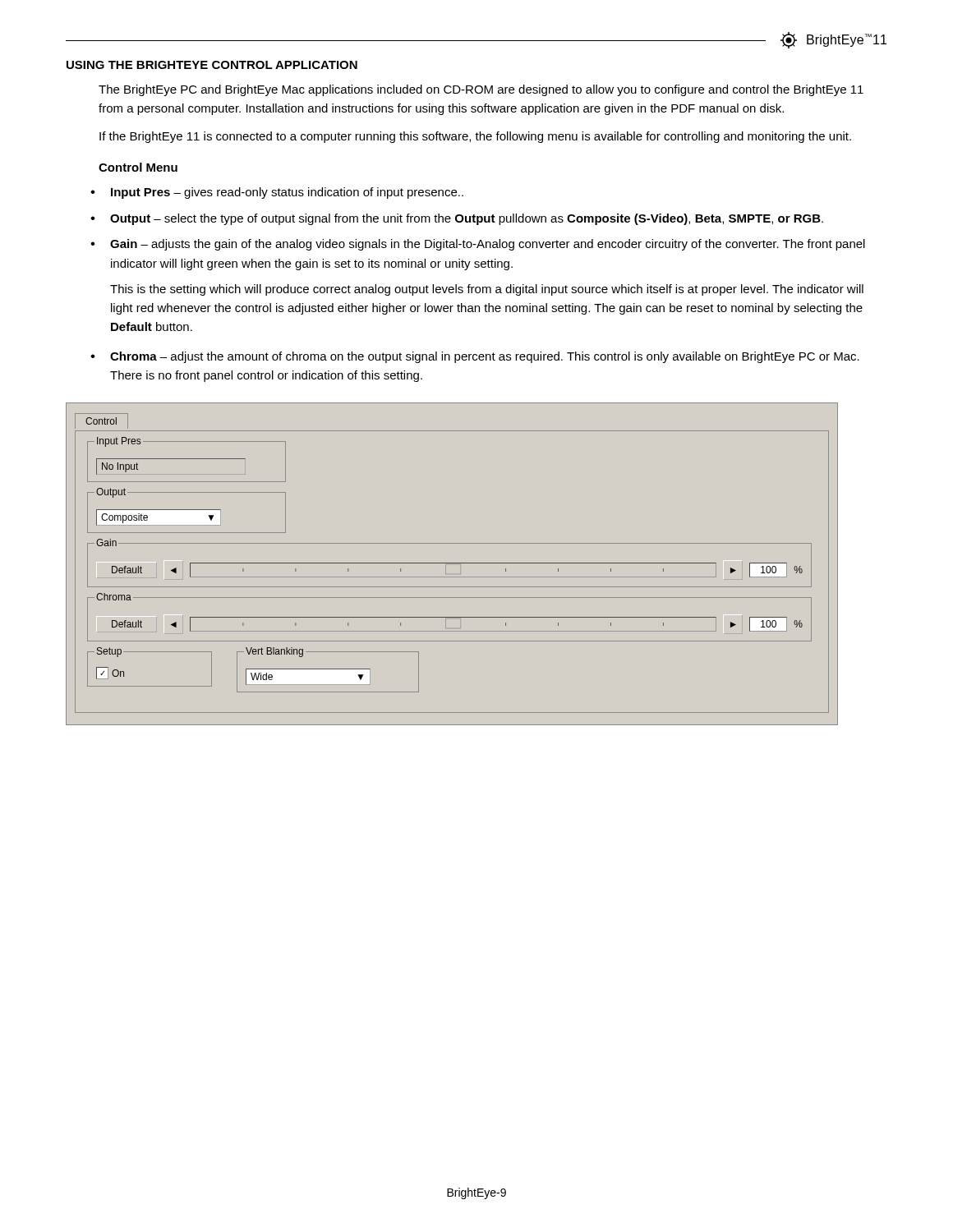Select a screenshot

476,564
